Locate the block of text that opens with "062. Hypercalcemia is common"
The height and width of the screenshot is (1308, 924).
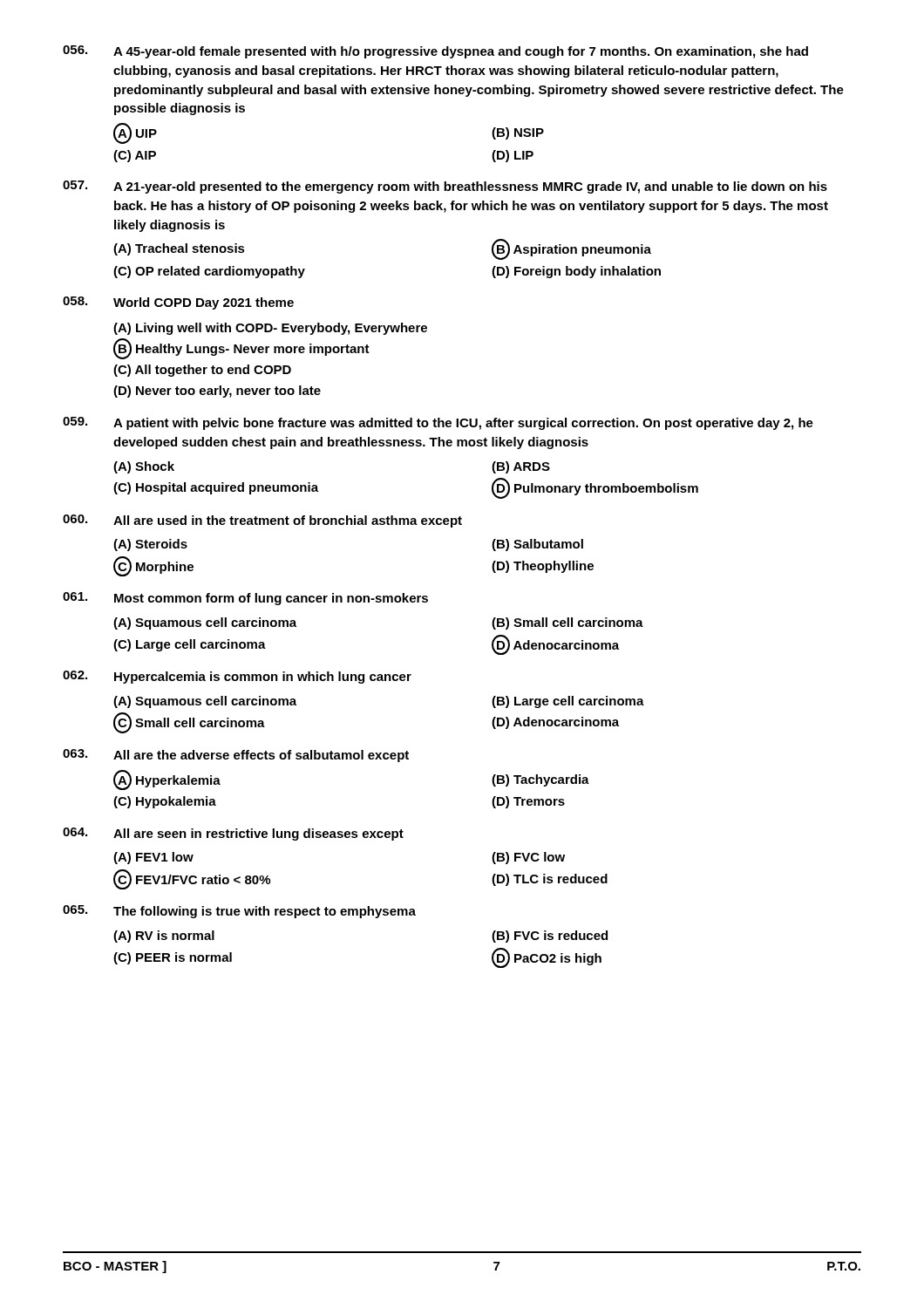[237, 677]
